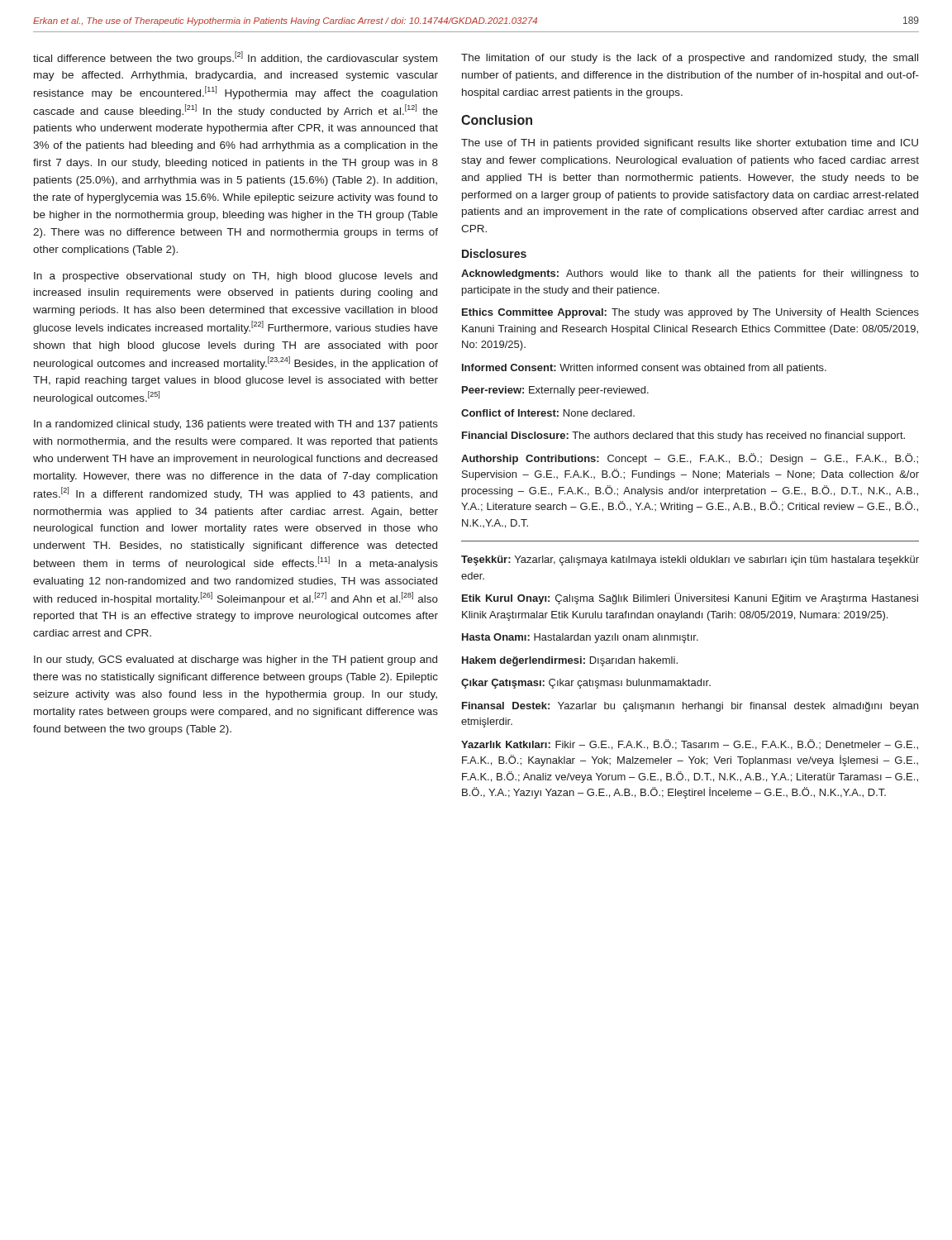
Task: Find the text block starting "Informed Consent: Written informed consent"
Action: tap(644, 367)
